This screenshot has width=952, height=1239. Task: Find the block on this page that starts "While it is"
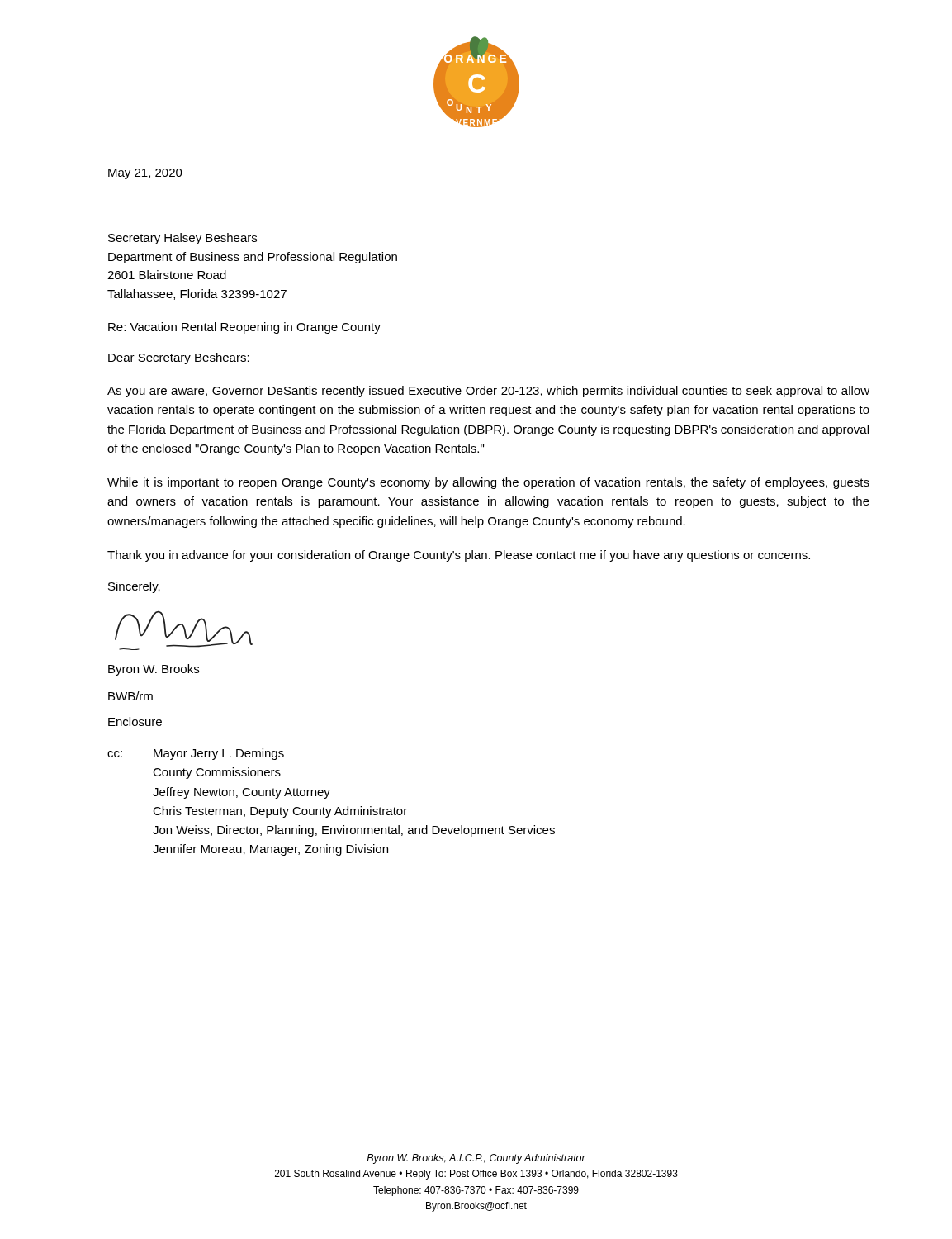(488, 501)
